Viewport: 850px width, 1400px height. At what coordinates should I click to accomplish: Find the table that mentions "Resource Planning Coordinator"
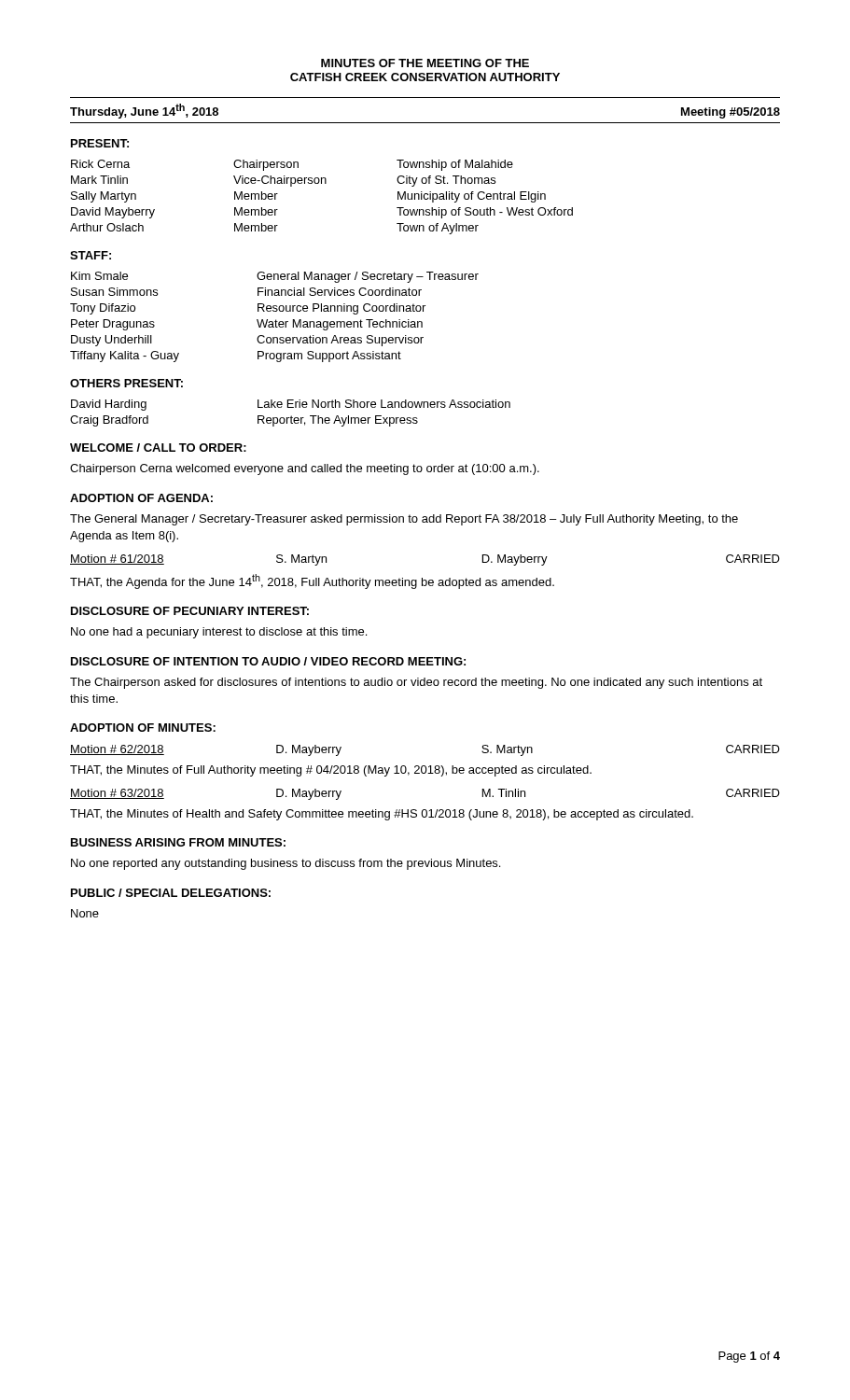tap(425, 316)
